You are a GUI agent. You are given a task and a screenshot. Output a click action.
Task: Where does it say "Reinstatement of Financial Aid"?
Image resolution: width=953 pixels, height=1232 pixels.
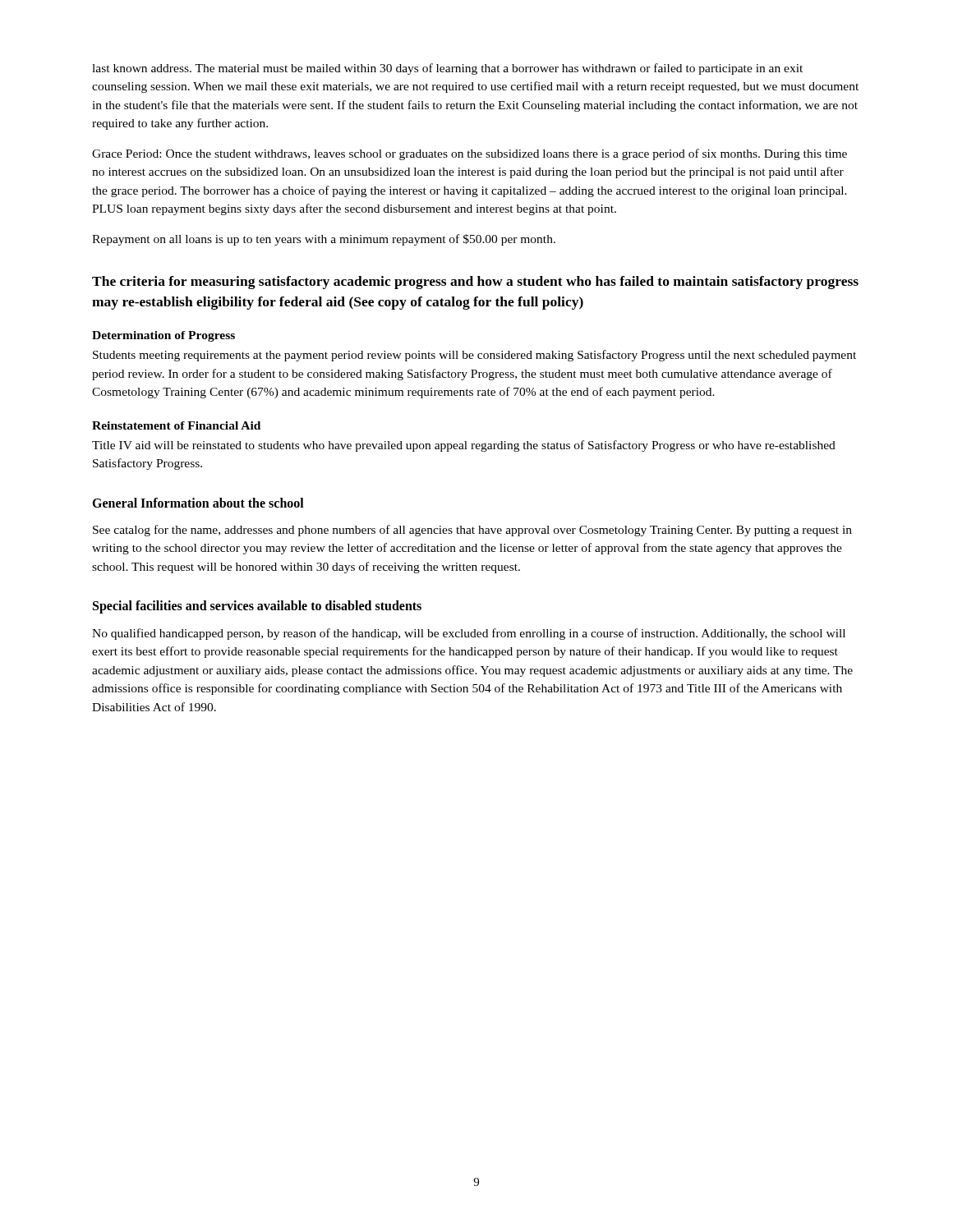pos(176,425)
